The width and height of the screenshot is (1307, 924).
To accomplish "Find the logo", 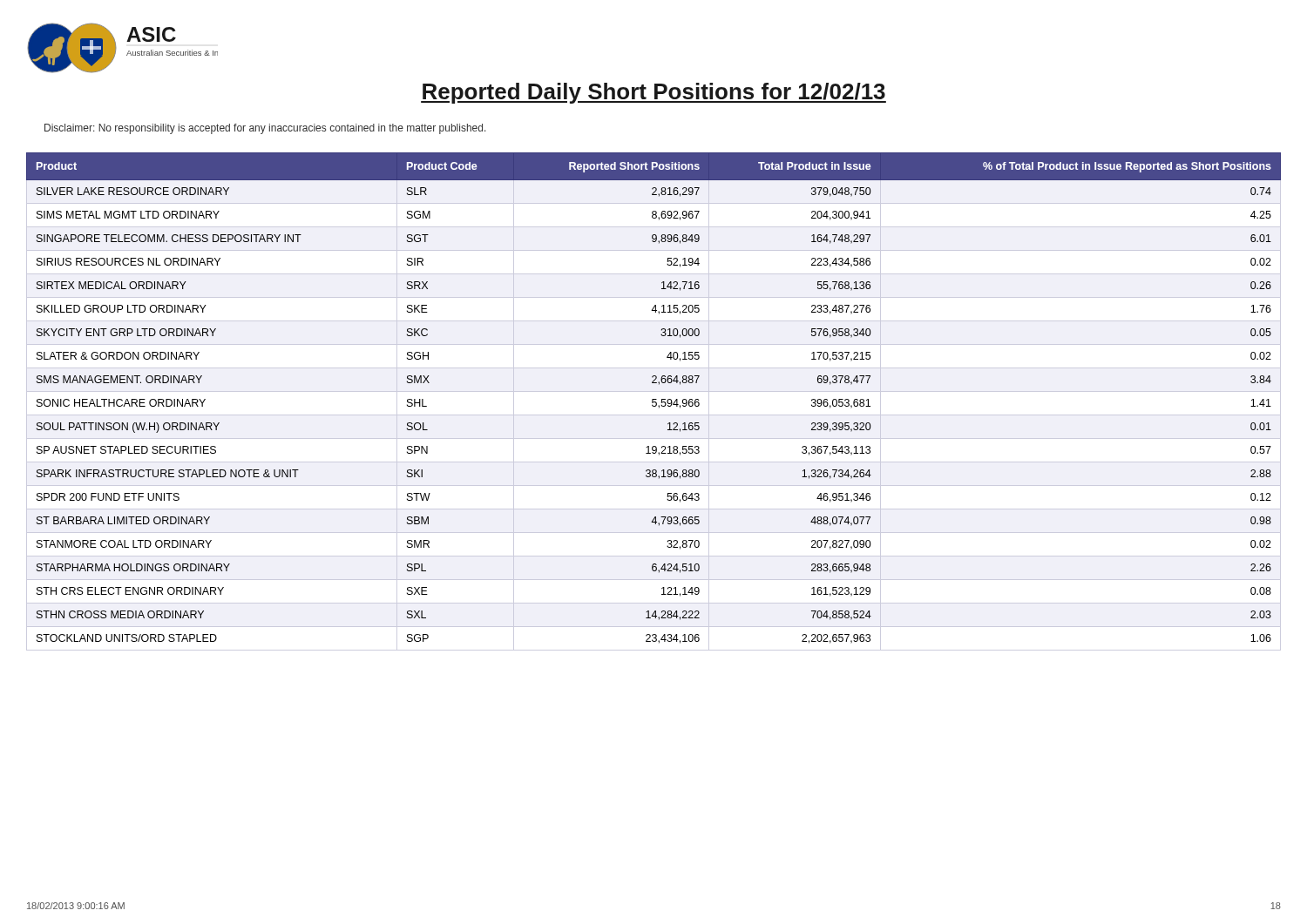I will click(122, 48).
